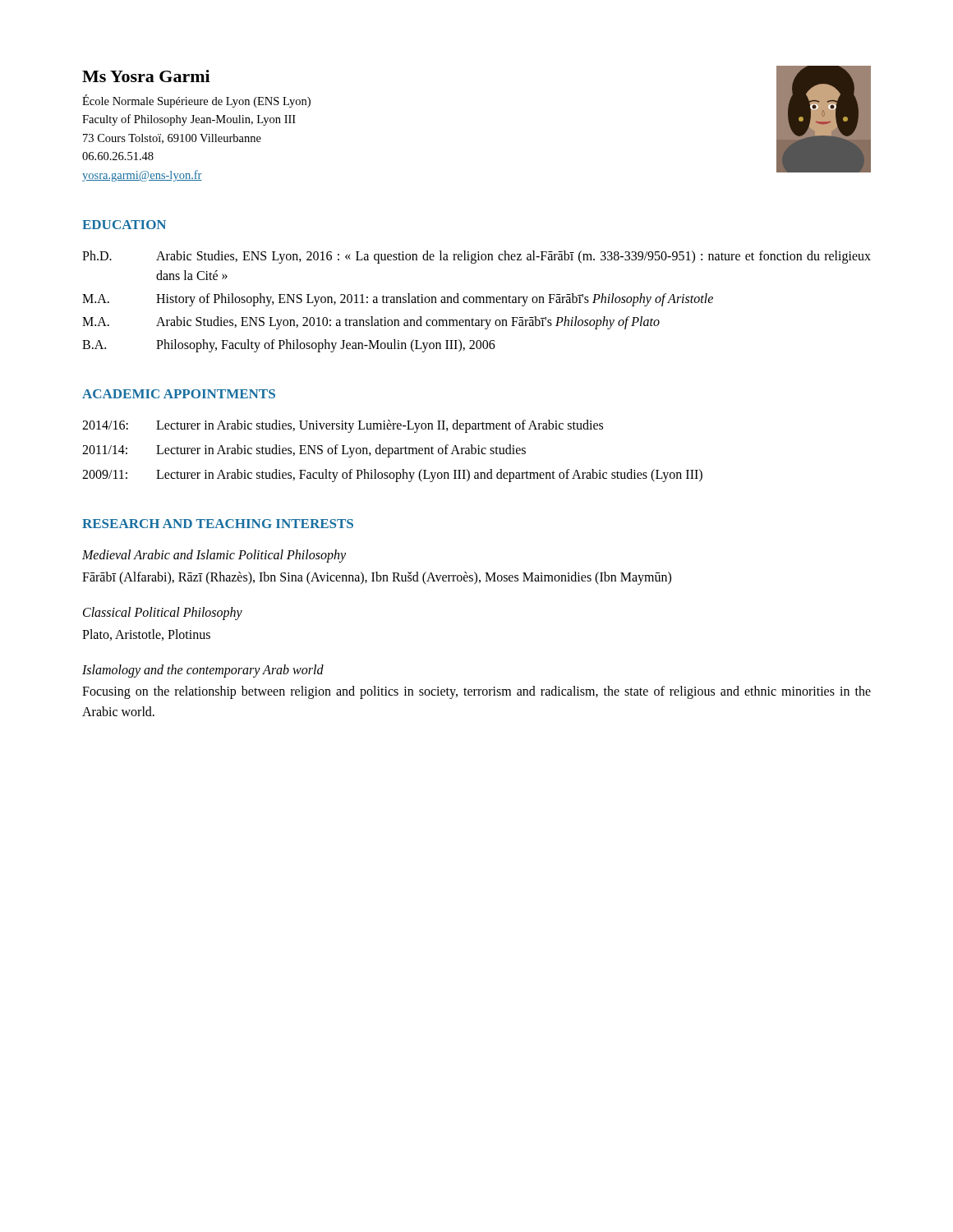This screenshot has height=1232, width=953.
Task: Click the section header that begins "RESEARCH AND TEACHING"
Action: click(218, 524)
